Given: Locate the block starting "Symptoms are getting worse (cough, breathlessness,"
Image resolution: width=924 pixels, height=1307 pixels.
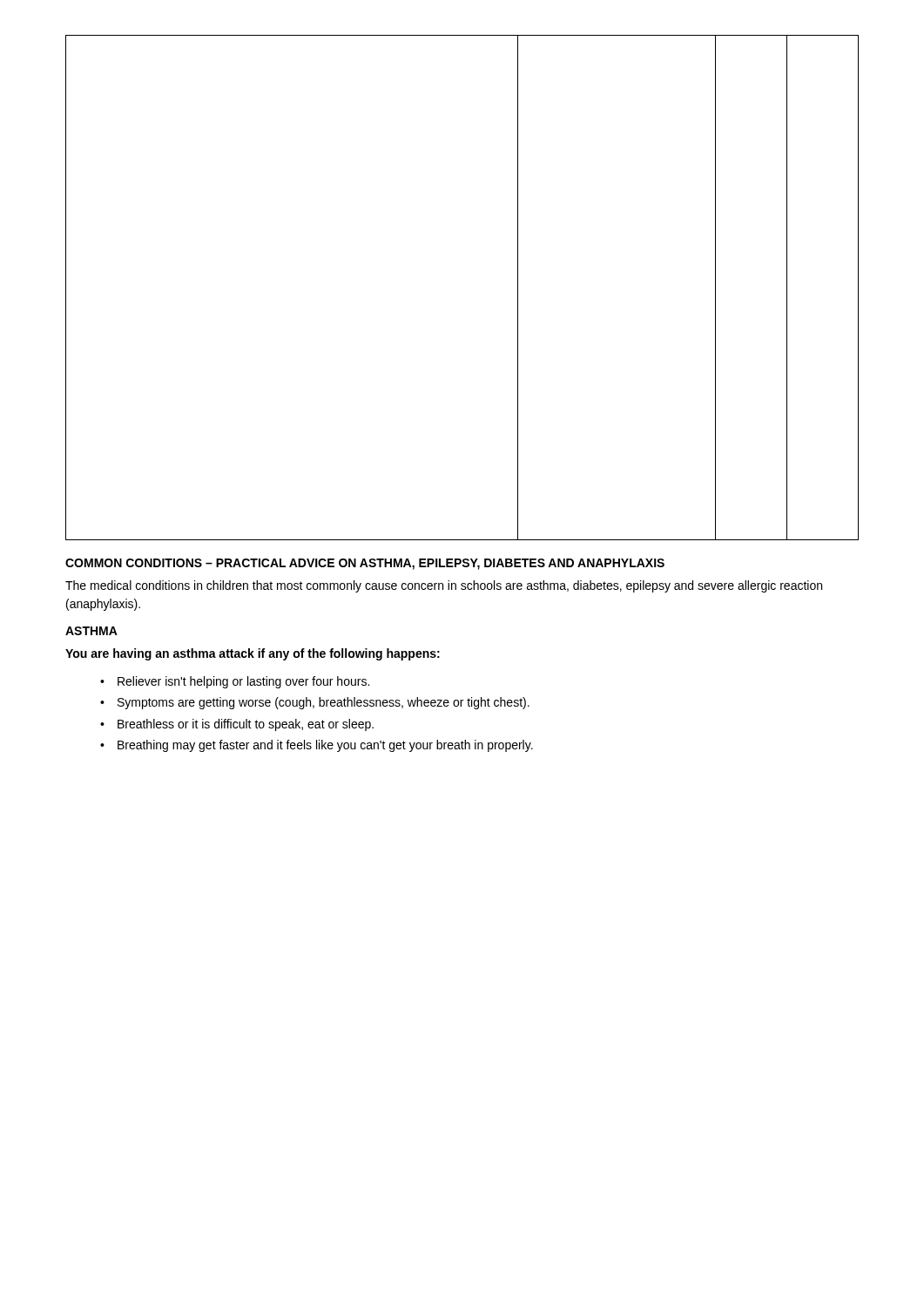Looking at the screenshot, I should tap(323, 703).
